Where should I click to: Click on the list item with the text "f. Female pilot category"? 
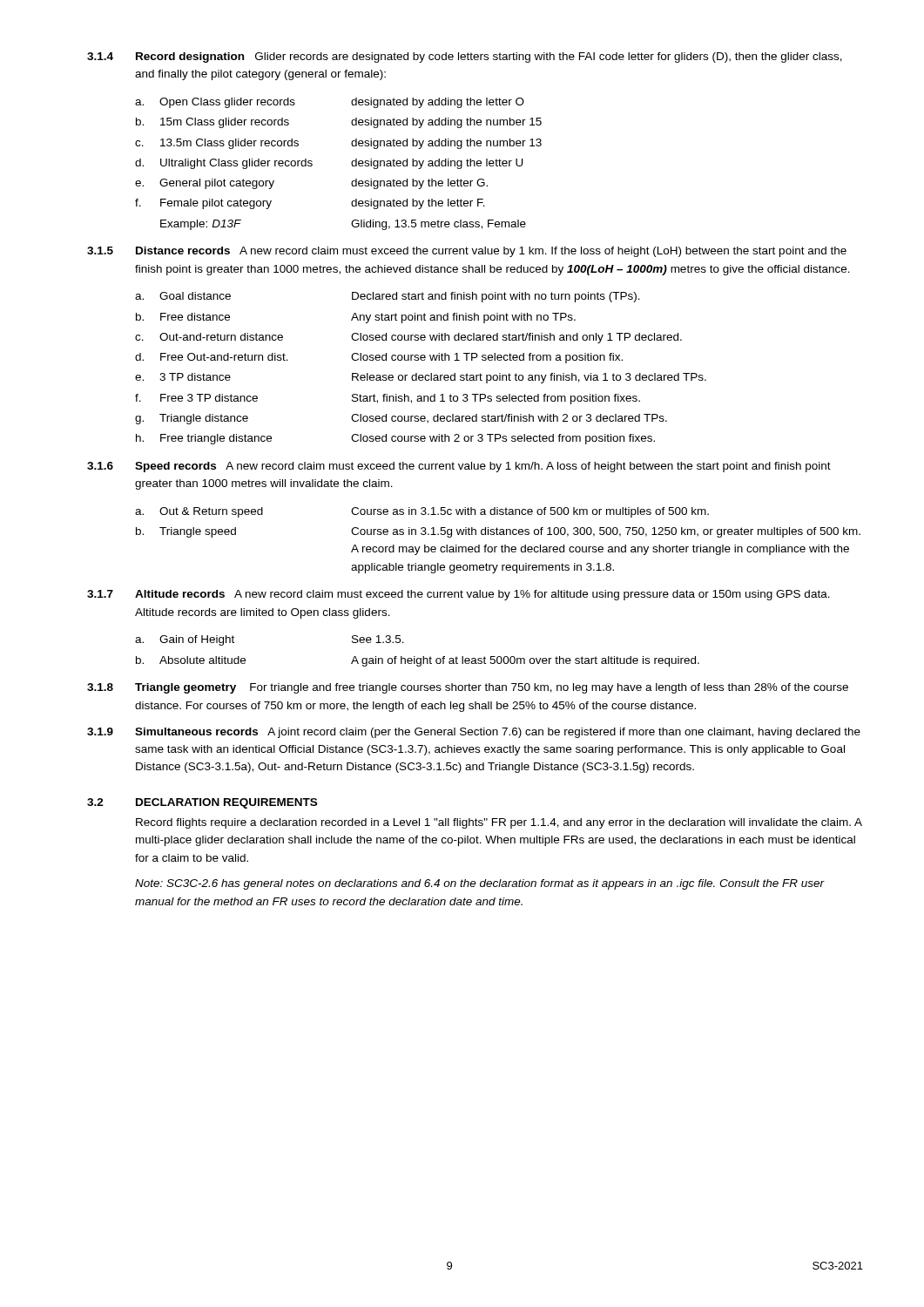[x=216, y=205]
